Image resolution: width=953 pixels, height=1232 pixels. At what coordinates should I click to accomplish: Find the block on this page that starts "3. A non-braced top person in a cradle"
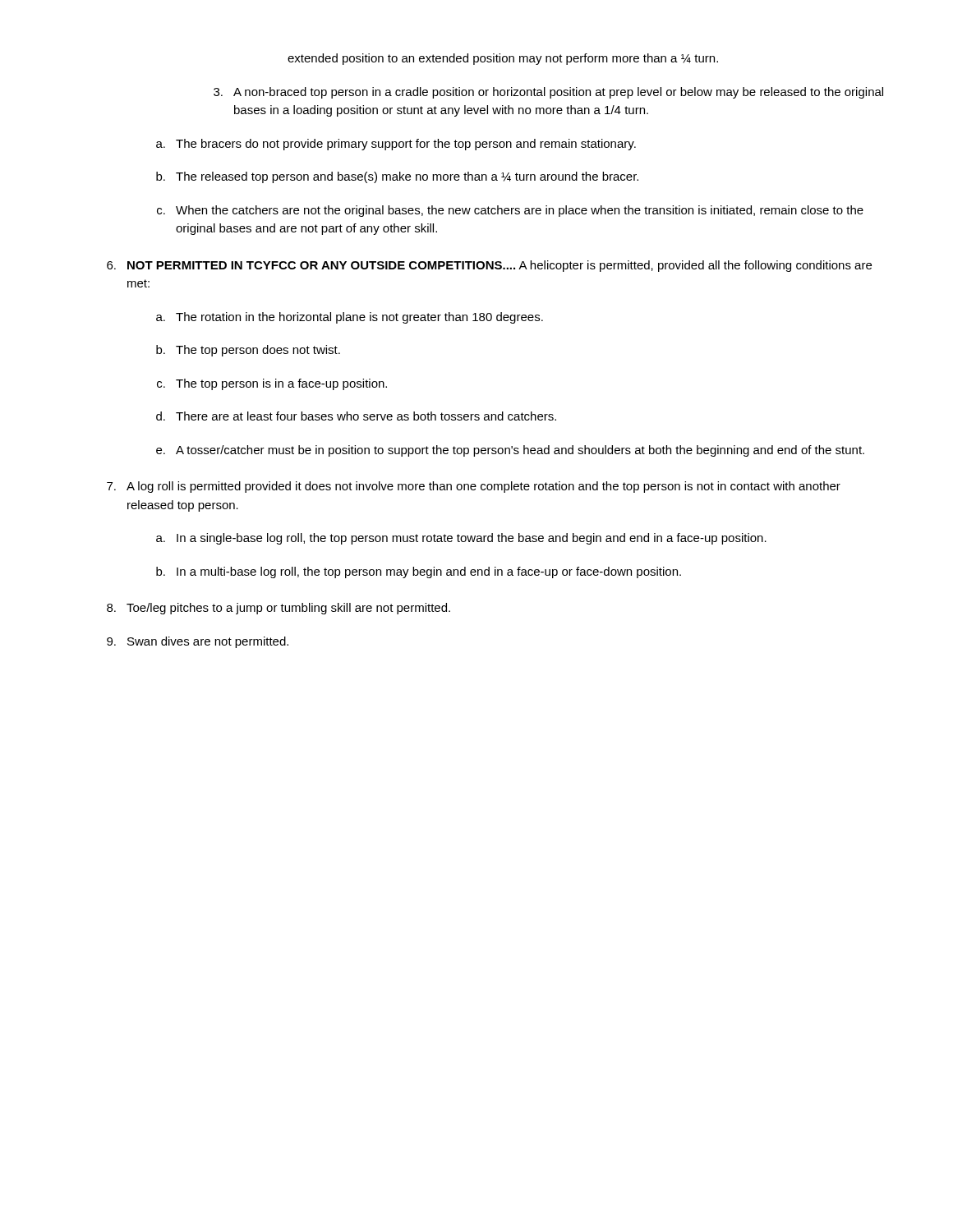point(538,101)
